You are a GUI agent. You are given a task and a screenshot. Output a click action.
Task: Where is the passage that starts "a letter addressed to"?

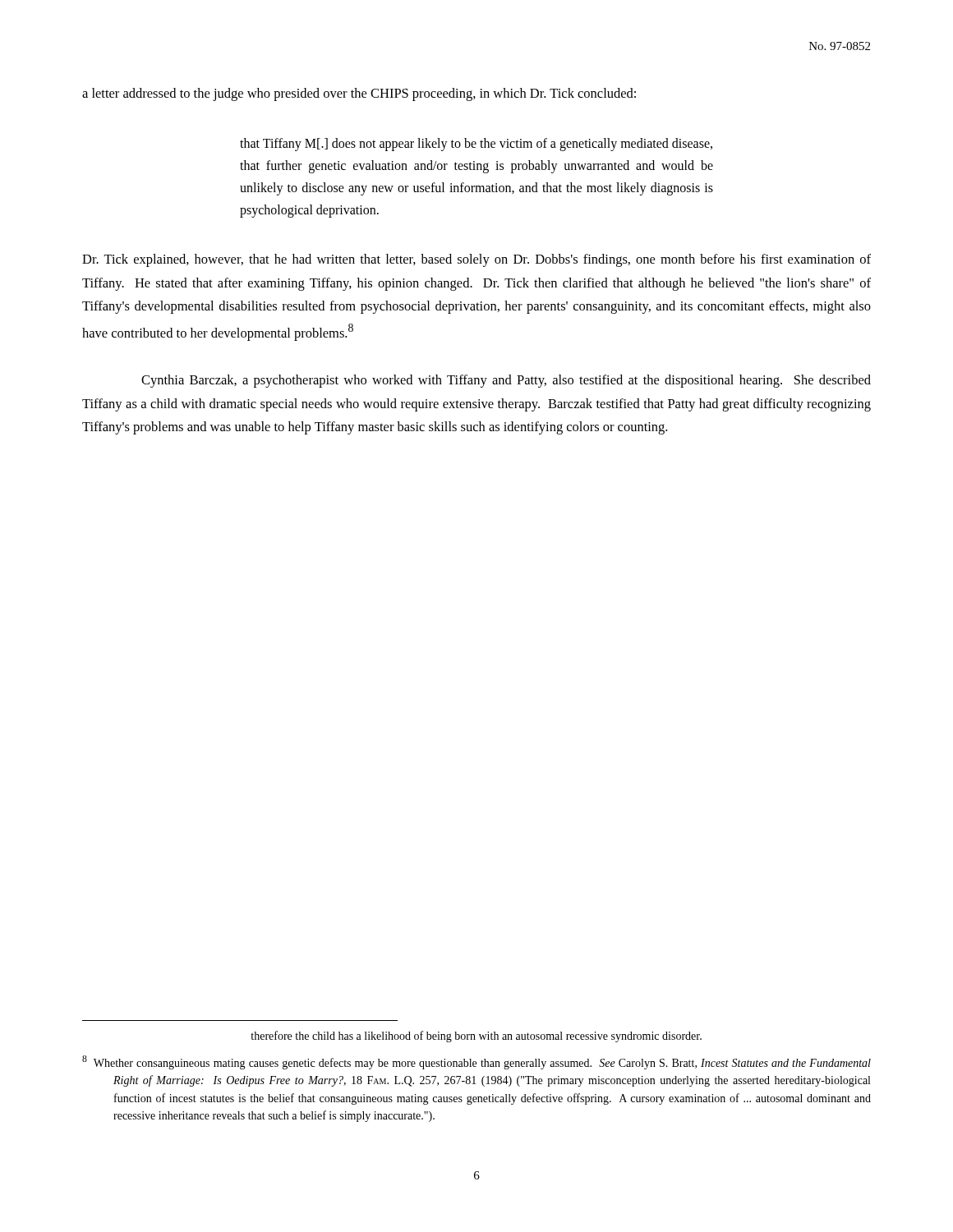360,93
